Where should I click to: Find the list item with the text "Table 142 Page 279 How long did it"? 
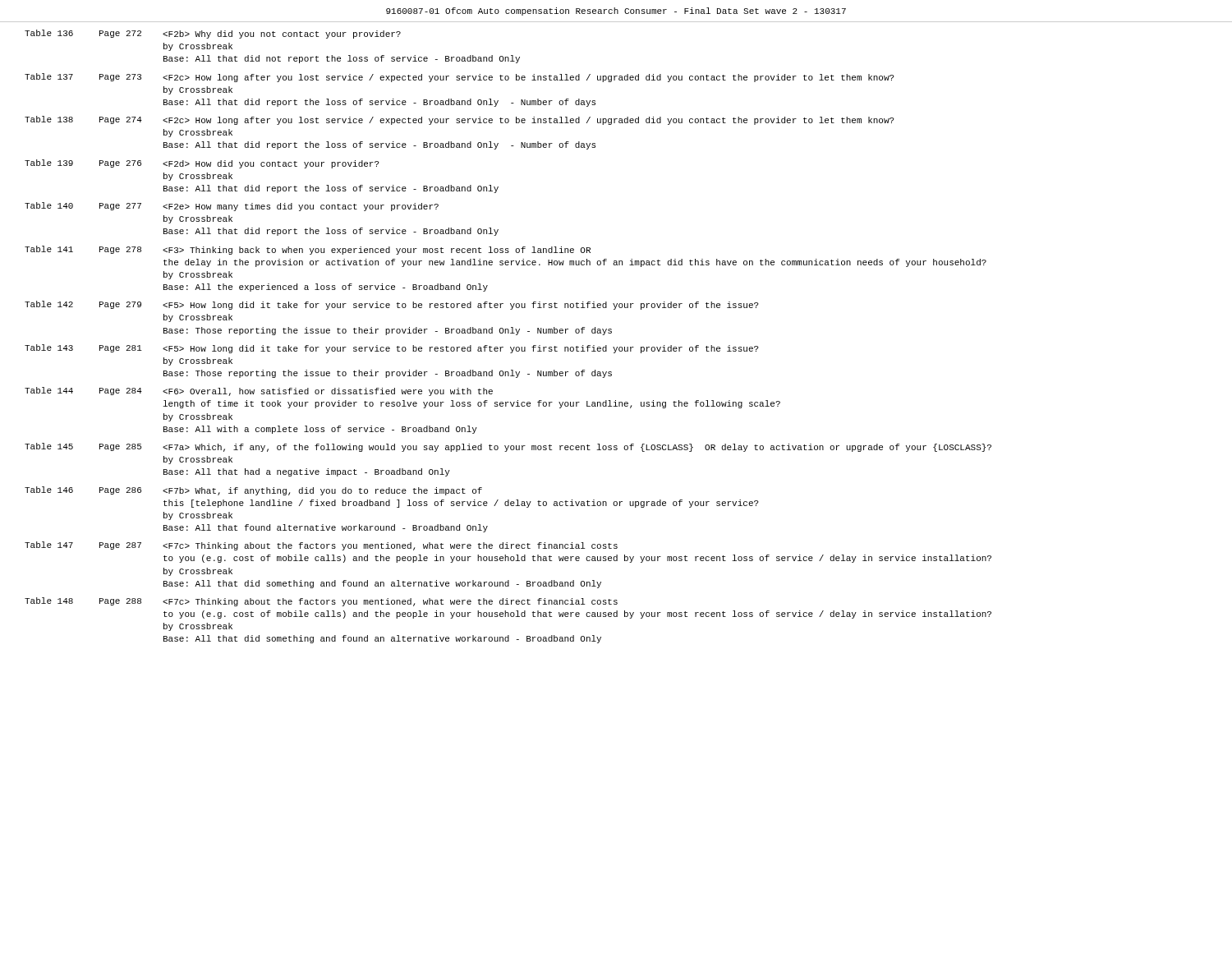(x=616, y=319)
